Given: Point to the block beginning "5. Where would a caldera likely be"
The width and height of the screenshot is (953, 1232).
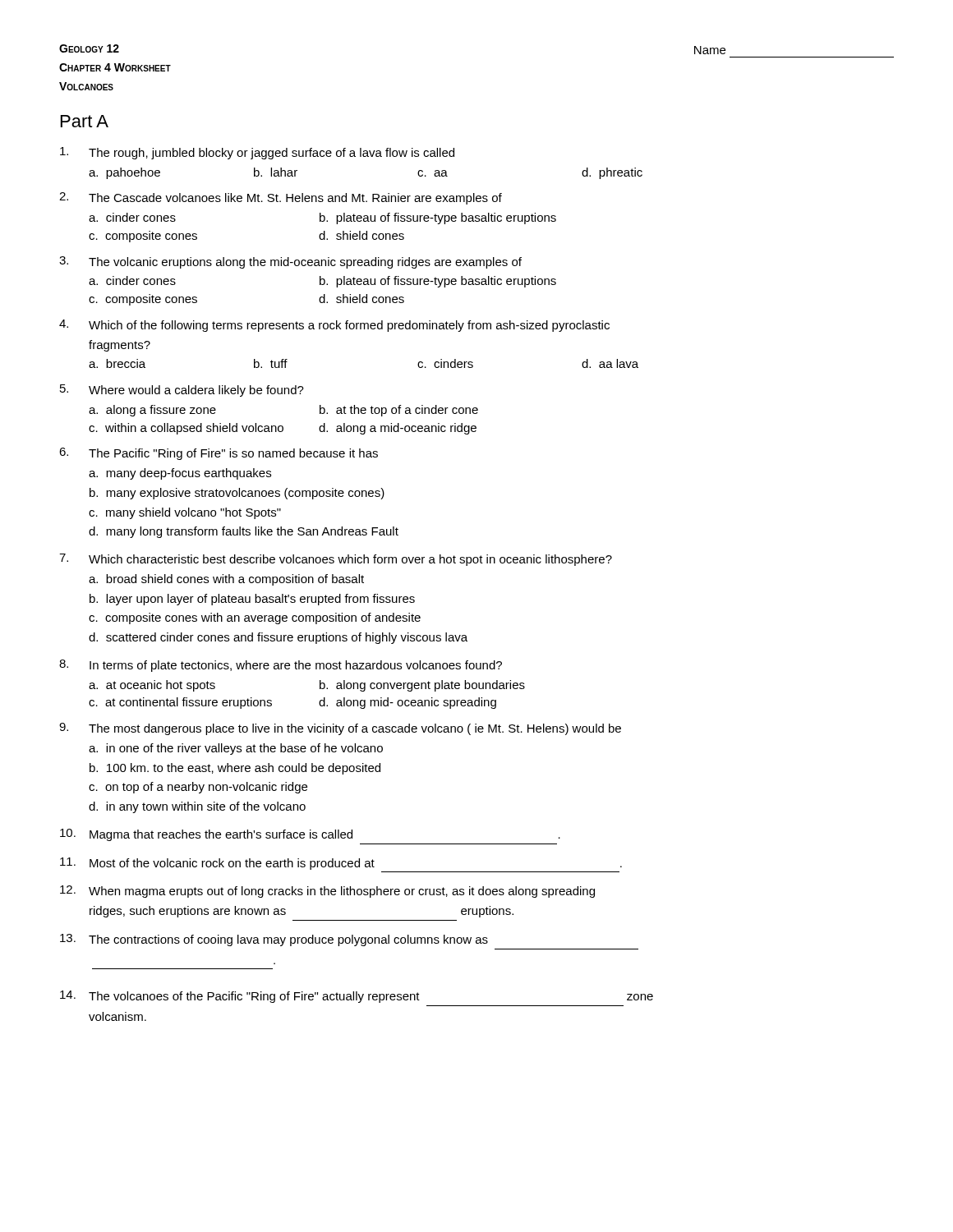Looking at the screenshot, I should click(476, 409).
